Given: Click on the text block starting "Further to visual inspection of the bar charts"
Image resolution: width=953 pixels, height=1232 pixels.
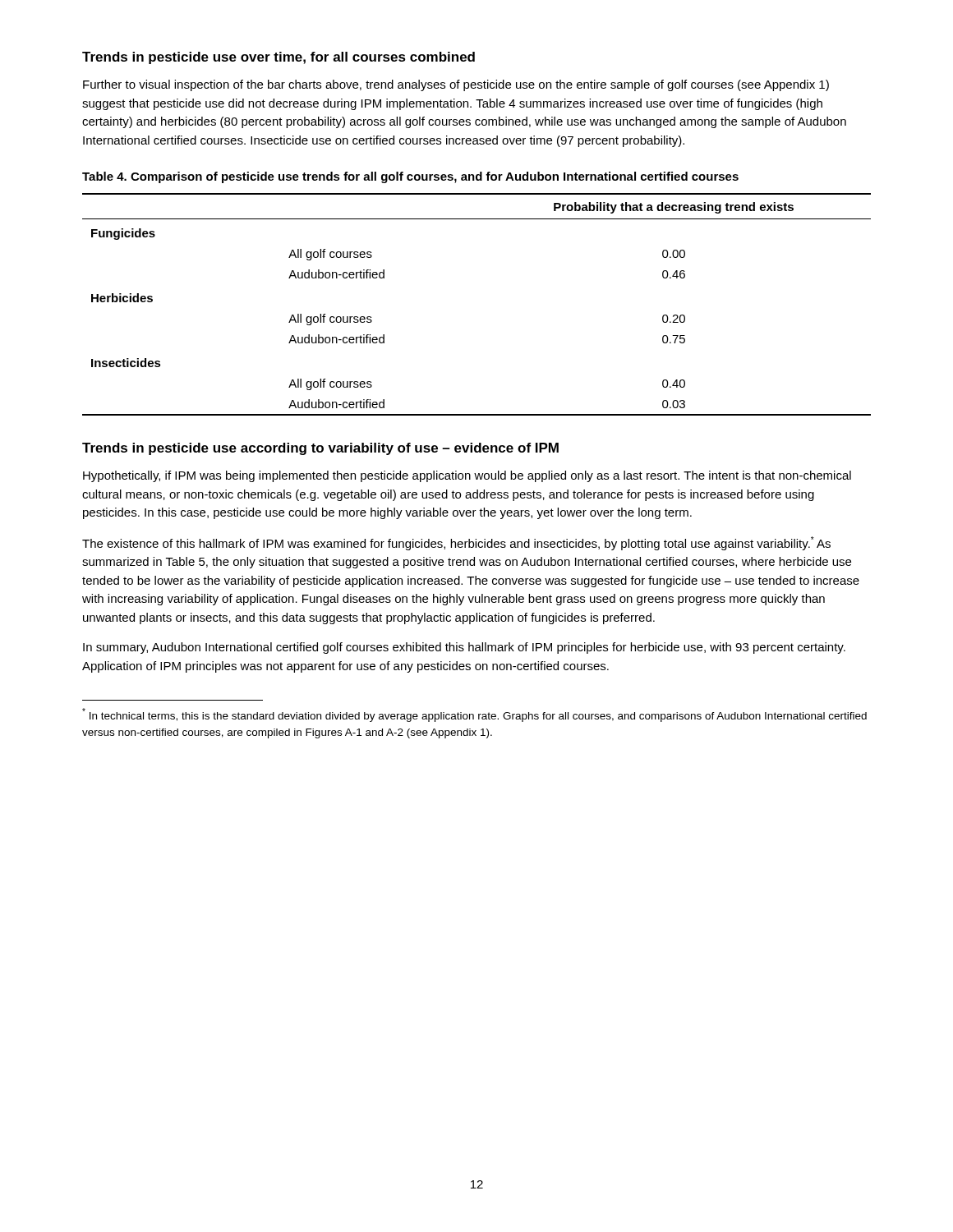Looking at the screenshot, I should pos(464,112).
